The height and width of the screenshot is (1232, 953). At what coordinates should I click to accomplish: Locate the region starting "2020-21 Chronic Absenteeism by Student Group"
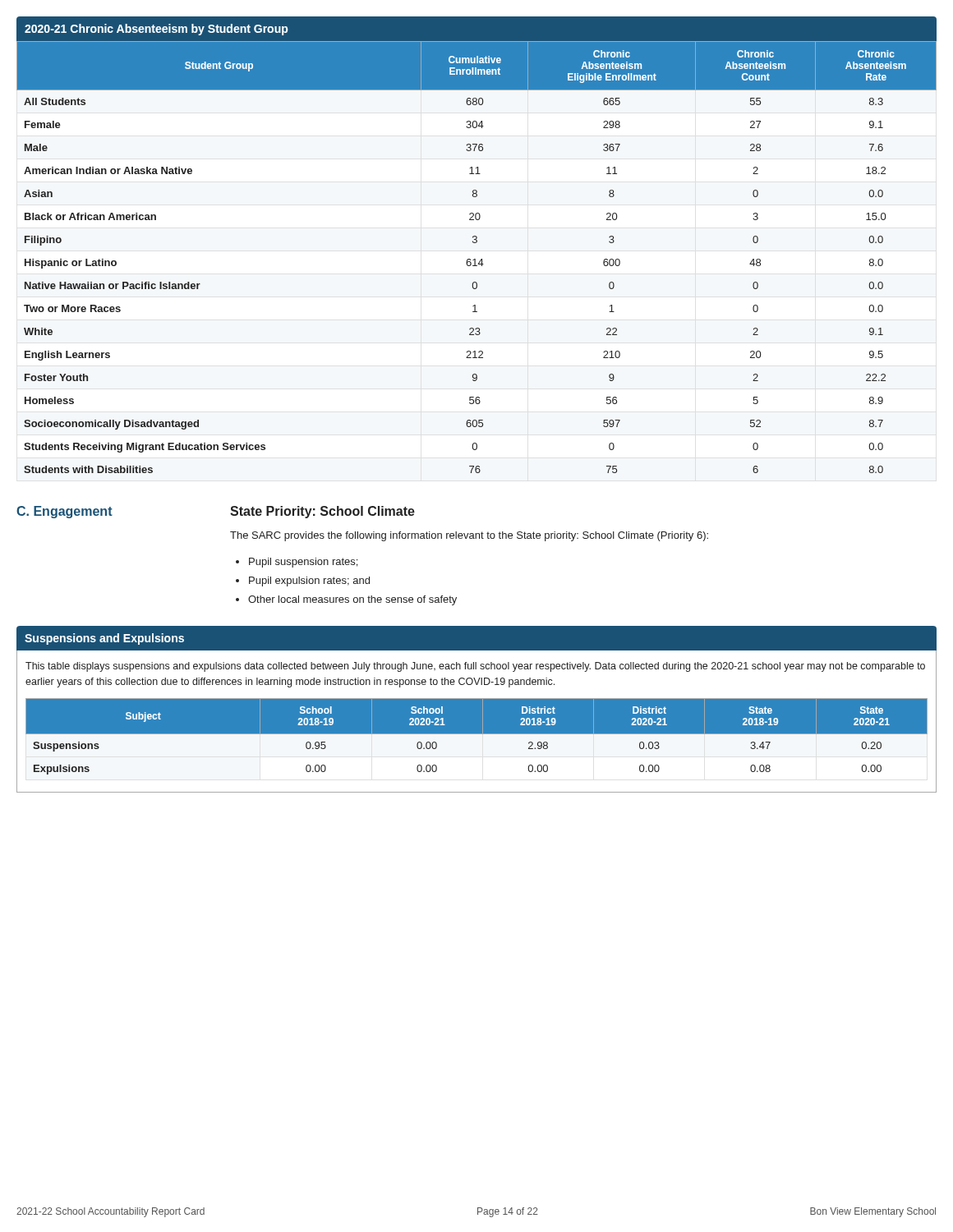tap(156, 29)
